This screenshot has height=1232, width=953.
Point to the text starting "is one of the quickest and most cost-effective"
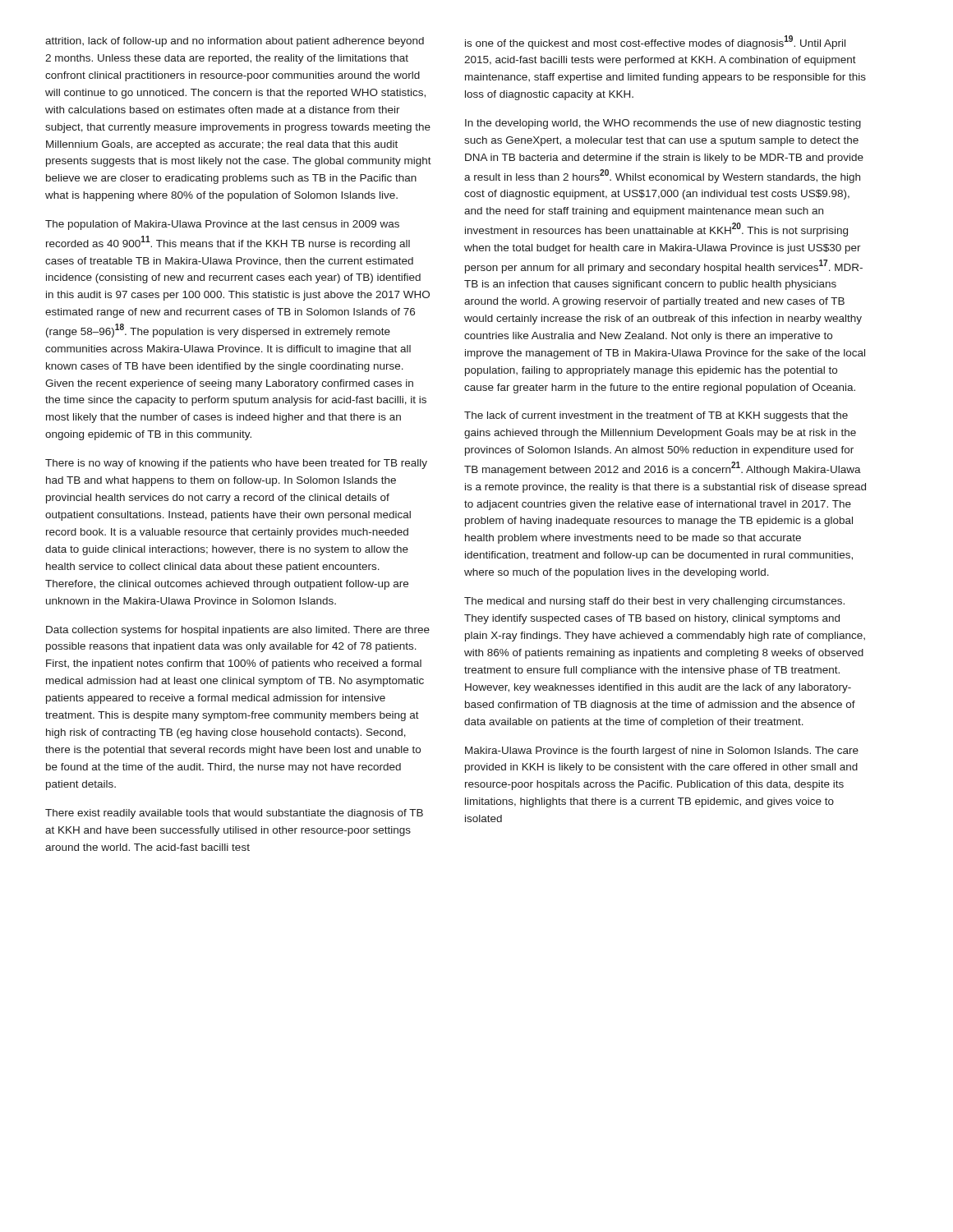coord(665,67)
